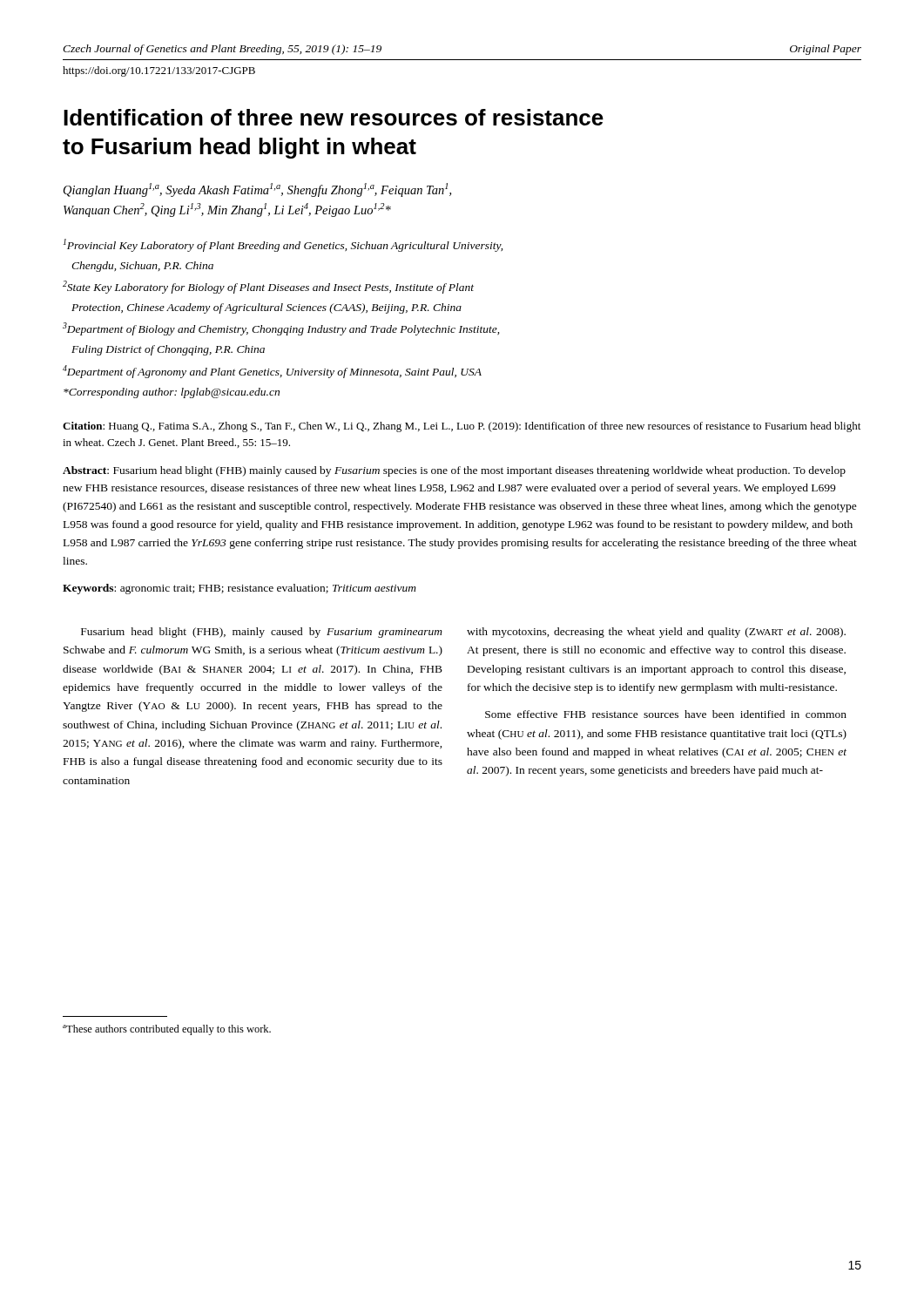Screen dimensions: 1307x924
Task: Click the title that begins "Identification of three new resources of resistanceto Fusarium"
Action: click(333, 132)
